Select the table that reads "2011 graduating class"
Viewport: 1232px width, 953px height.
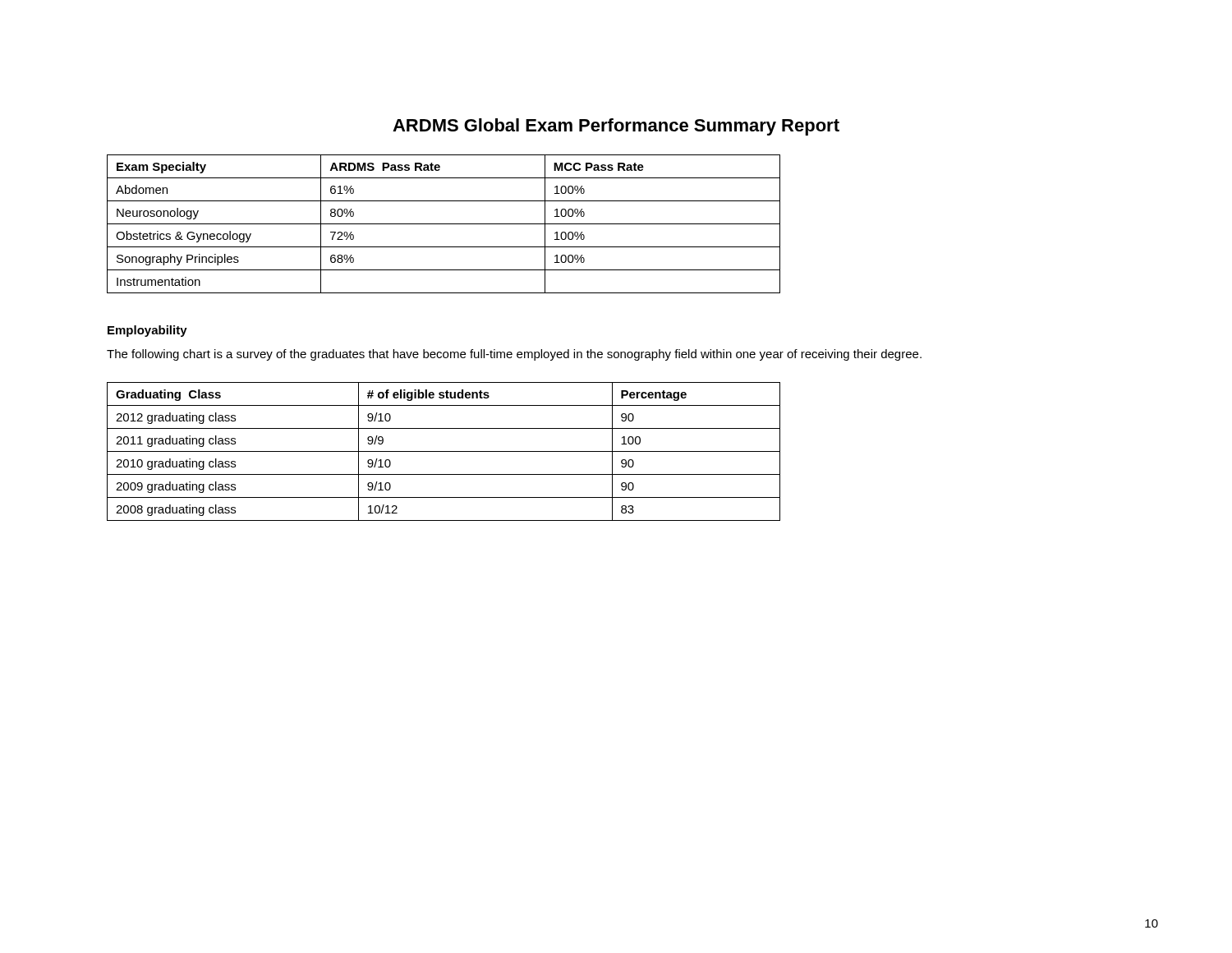click(616, 451)
